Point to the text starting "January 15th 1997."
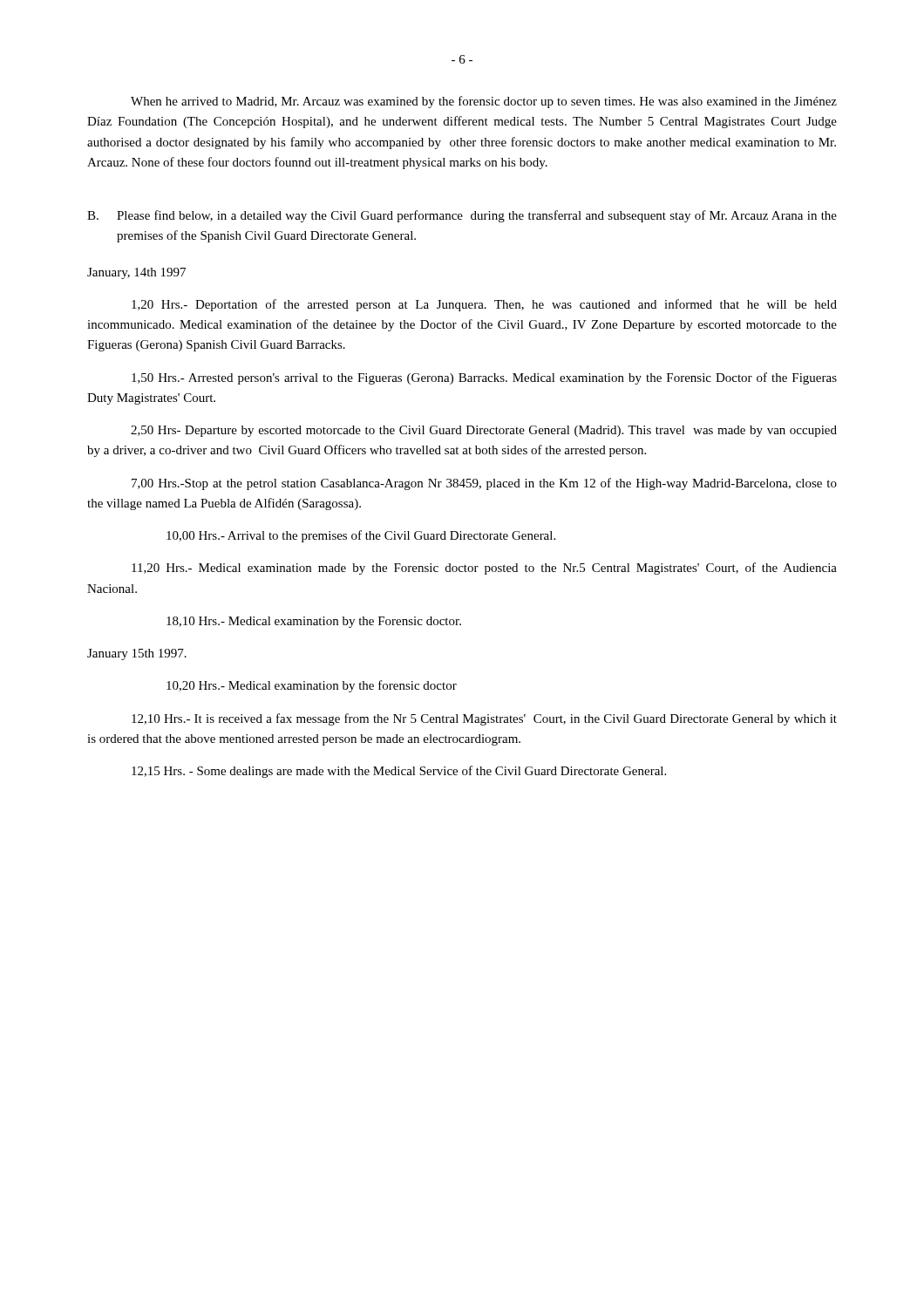 (137, 653)
